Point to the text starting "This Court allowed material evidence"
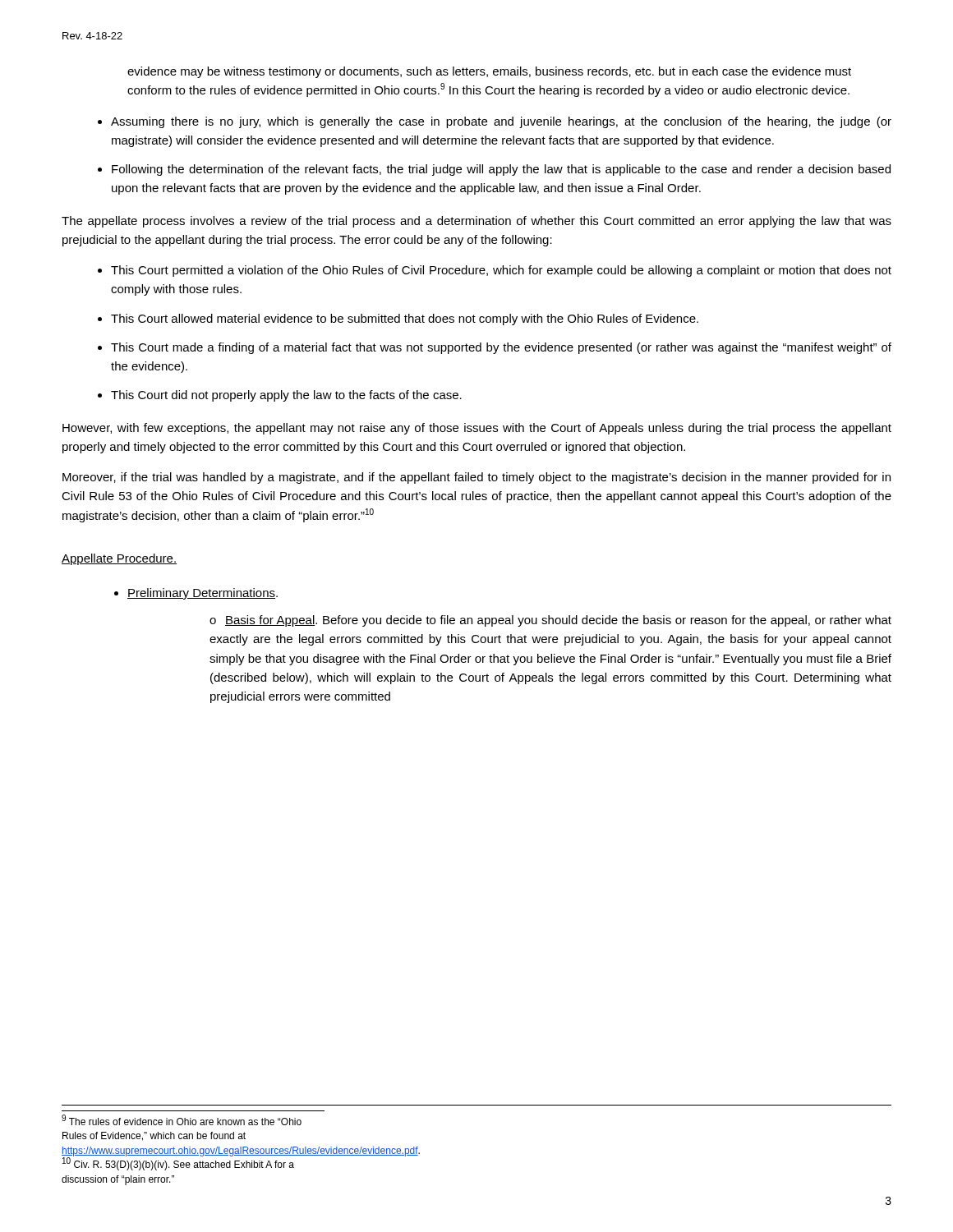Image resolution: width=953 pixels, height=1232 pixels. pyautogui.click(x=405, y=318)
